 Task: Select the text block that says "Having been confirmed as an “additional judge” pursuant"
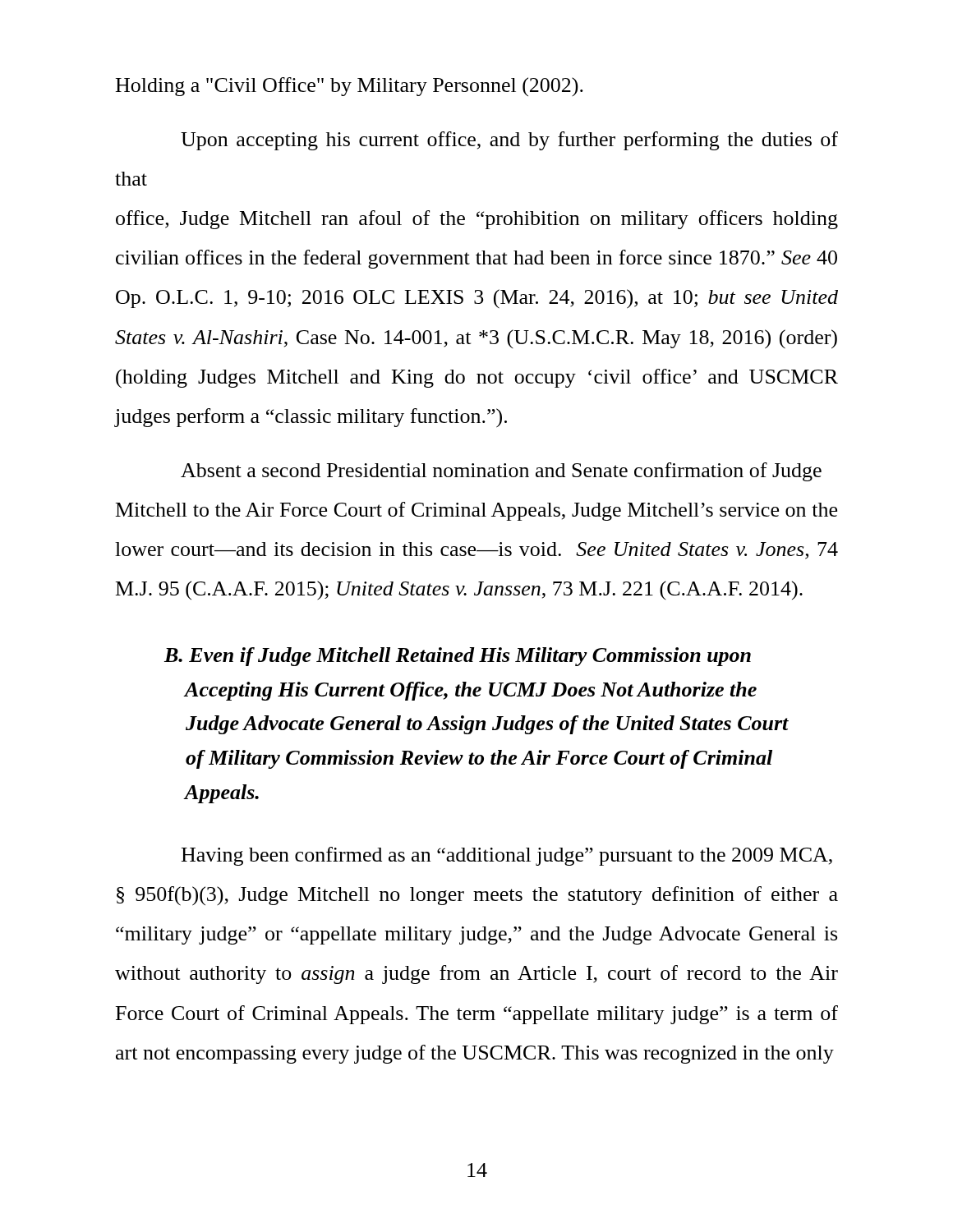point(476,950)
